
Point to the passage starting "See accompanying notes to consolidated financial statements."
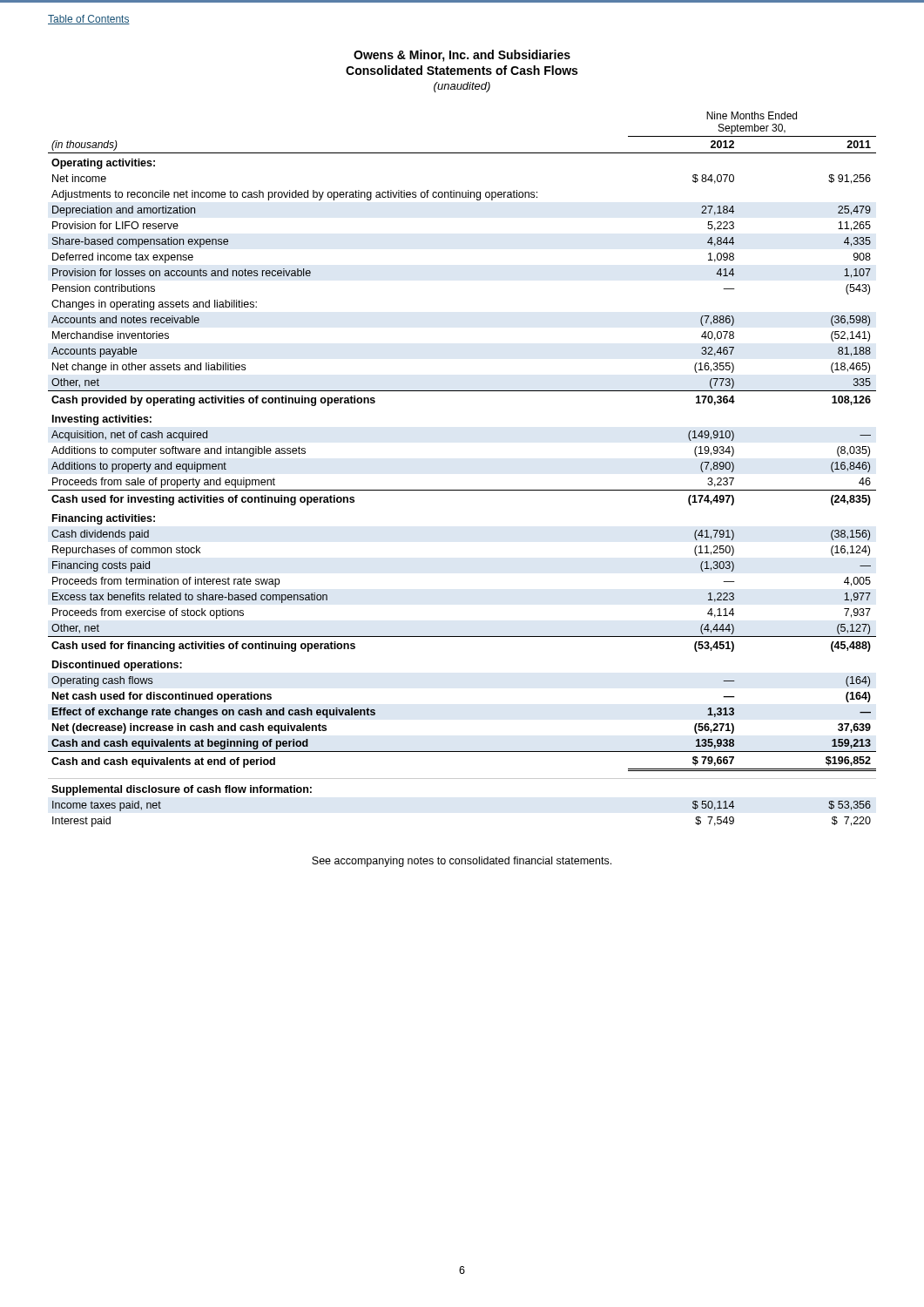point(462,861)
